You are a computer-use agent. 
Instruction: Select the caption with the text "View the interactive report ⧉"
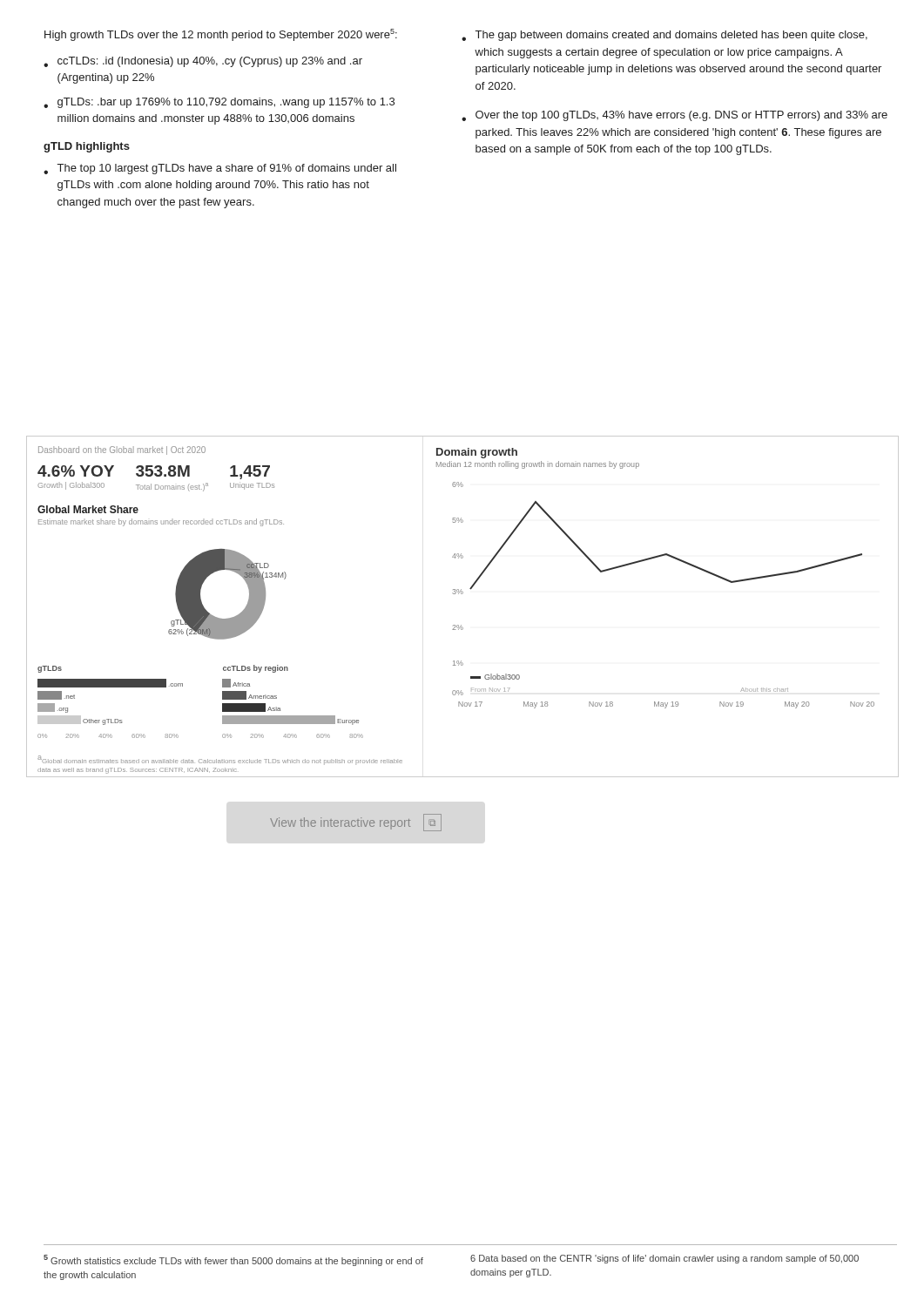(356, 823)
